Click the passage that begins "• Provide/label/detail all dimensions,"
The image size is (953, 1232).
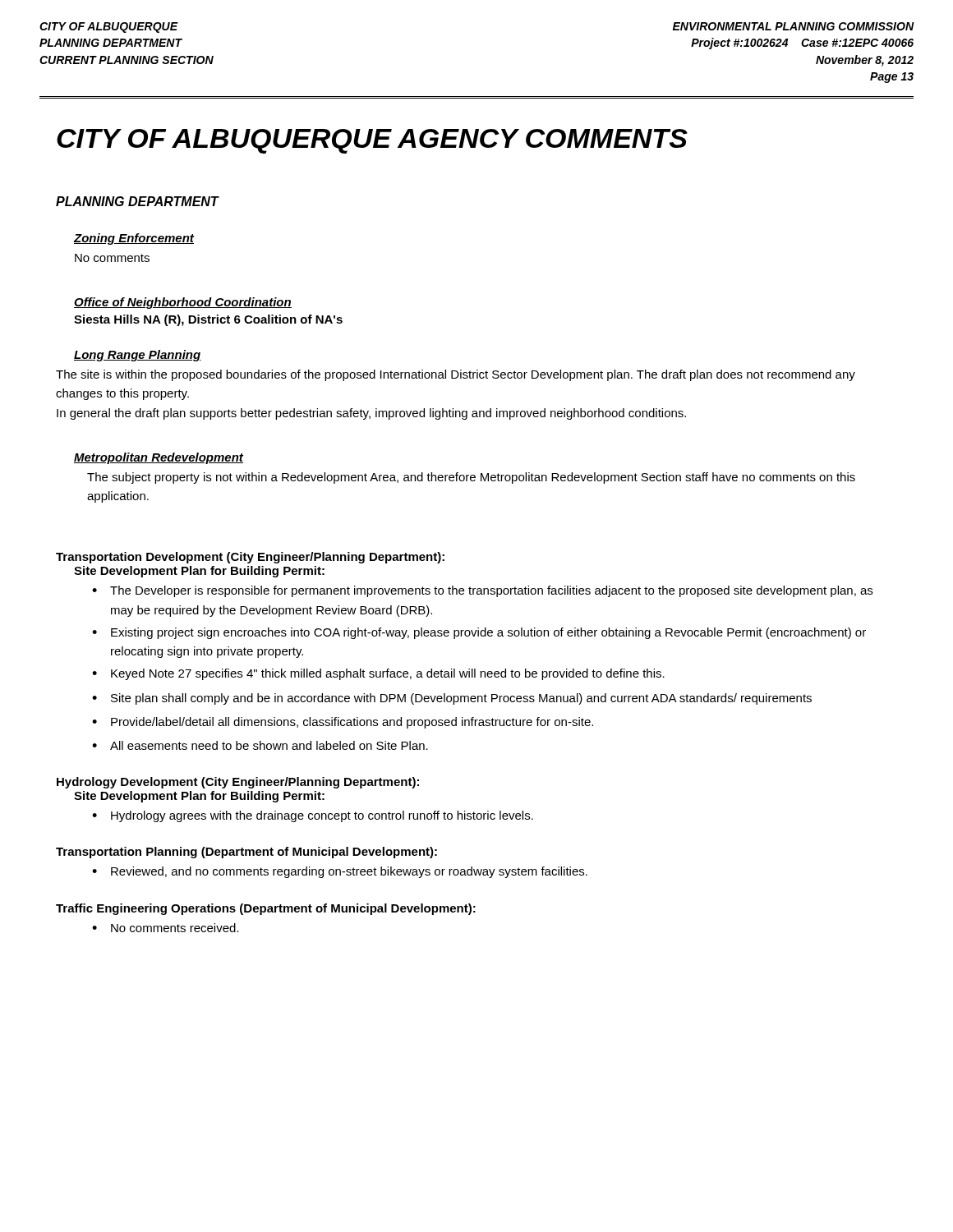point(495,722)
